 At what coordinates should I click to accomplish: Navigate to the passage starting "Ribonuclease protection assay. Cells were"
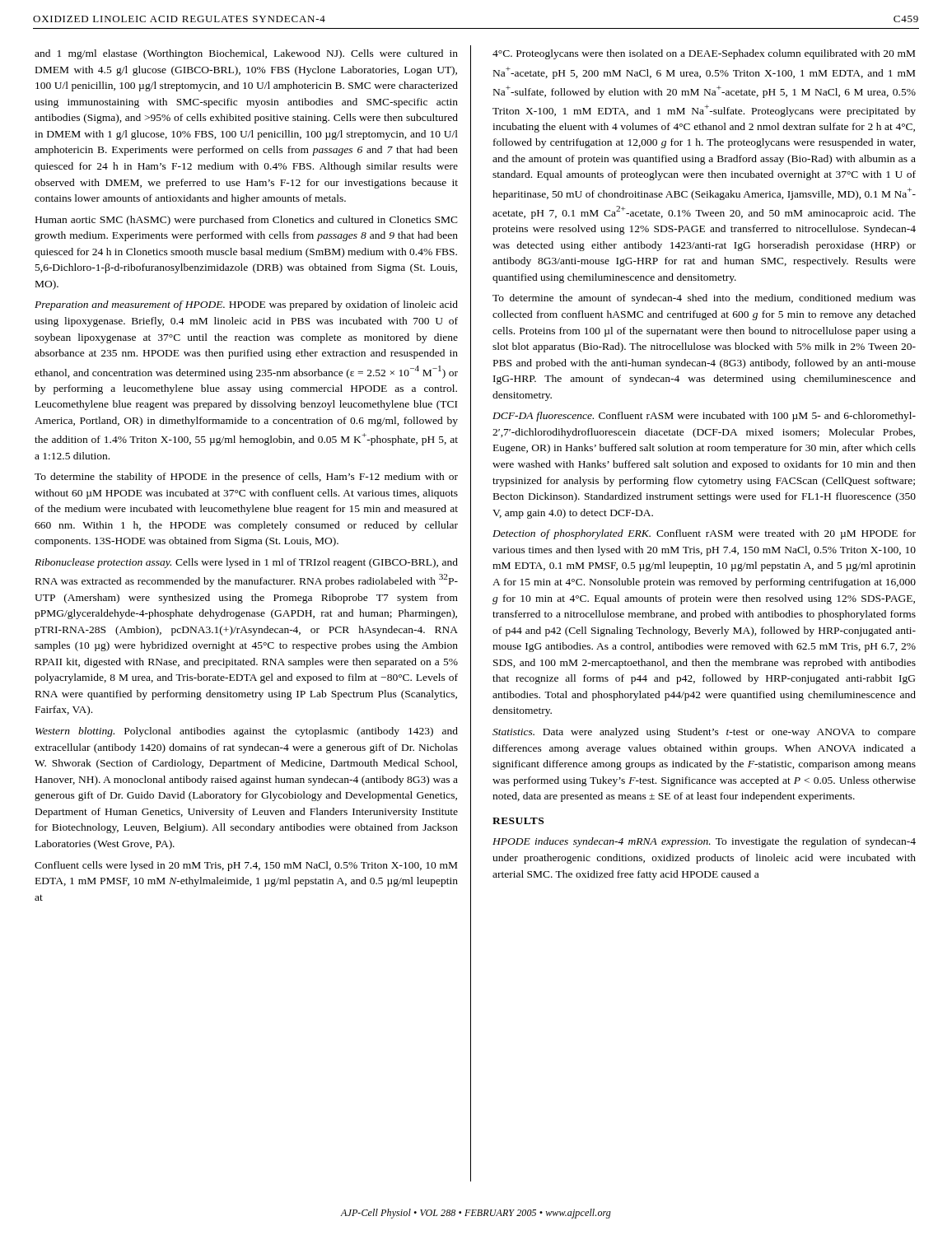[246, 636]
